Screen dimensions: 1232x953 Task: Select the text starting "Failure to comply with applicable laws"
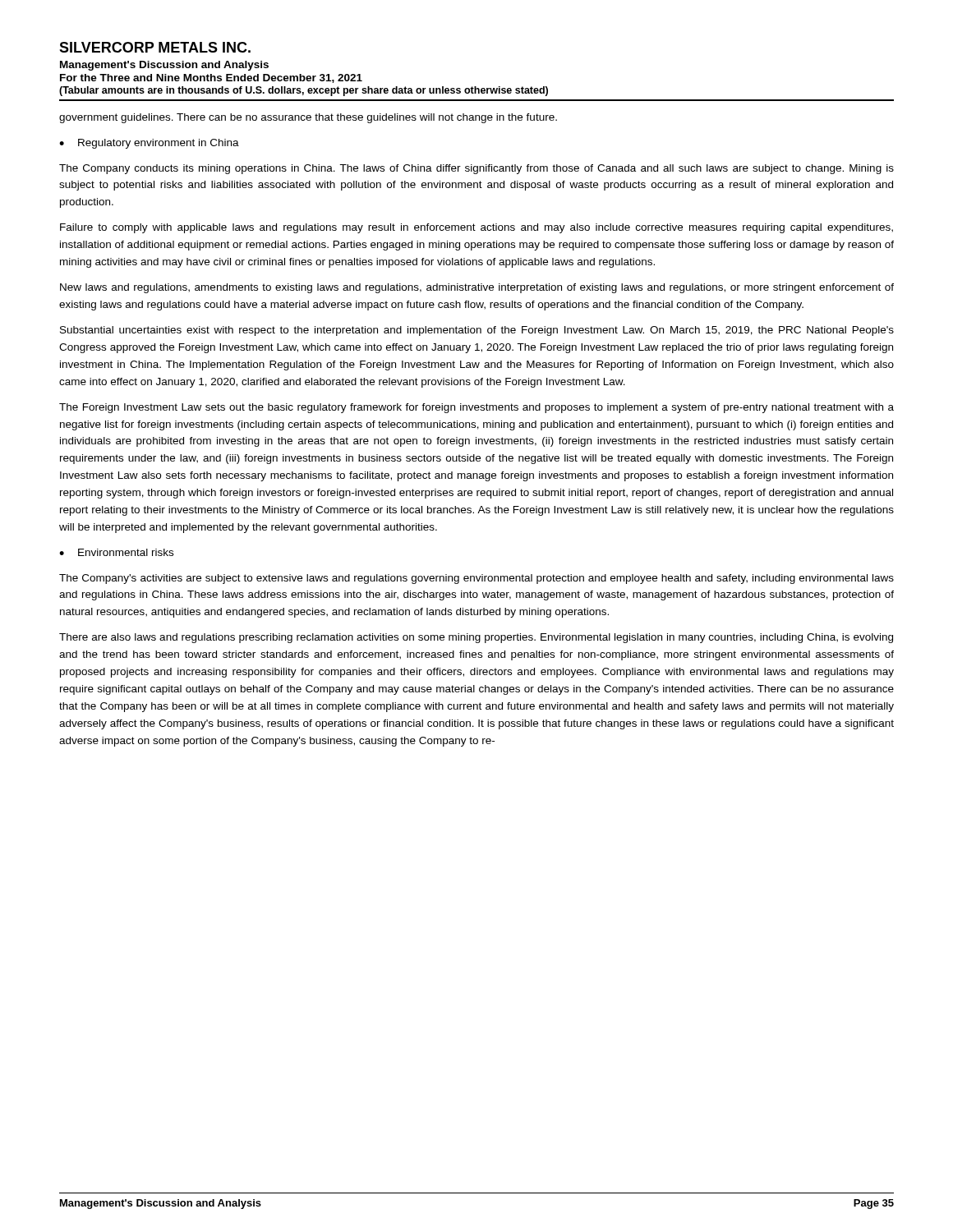coord(476,244)
